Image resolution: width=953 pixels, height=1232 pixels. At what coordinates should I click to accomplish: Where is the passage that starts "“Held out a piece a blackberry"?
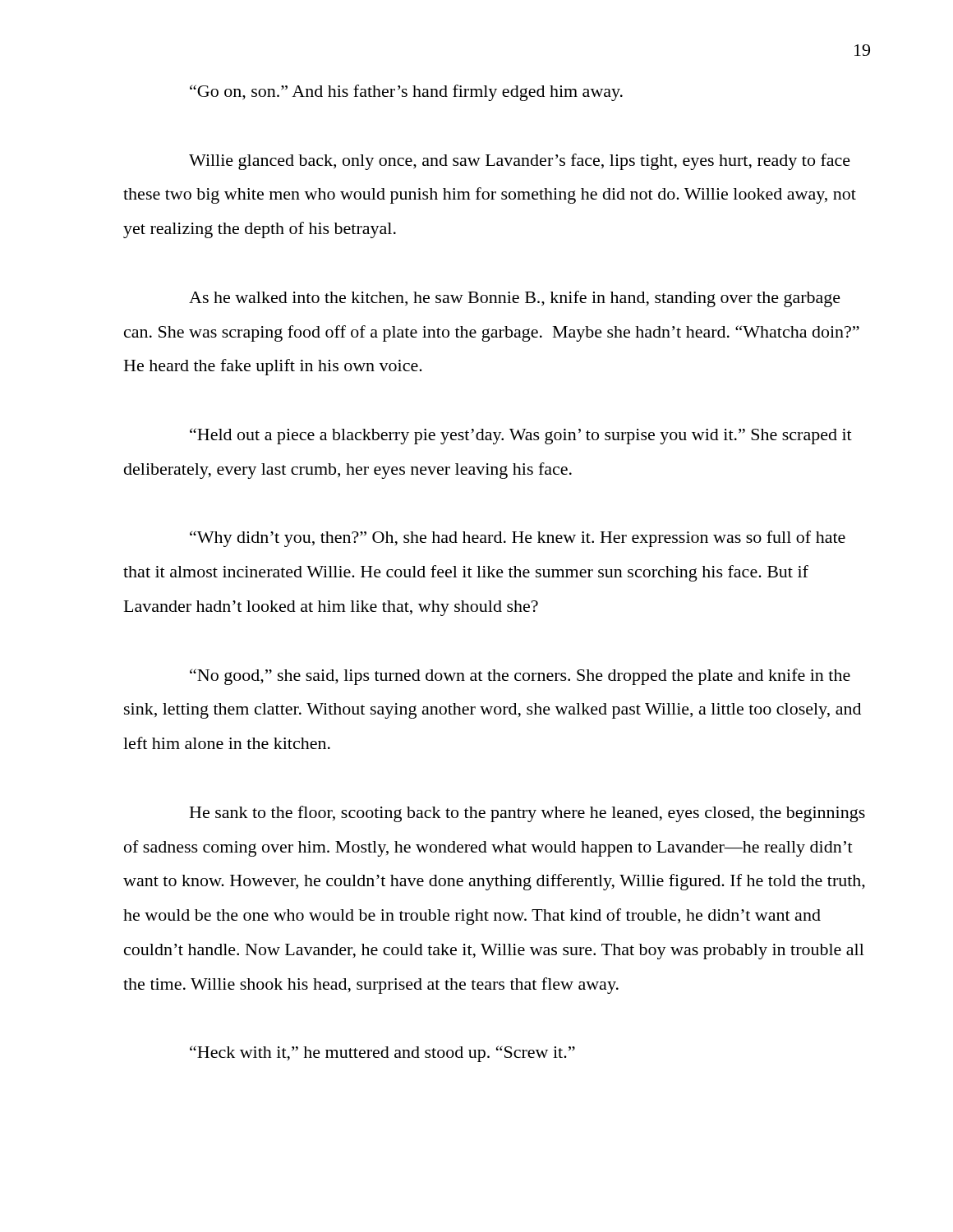coord(487,451)
